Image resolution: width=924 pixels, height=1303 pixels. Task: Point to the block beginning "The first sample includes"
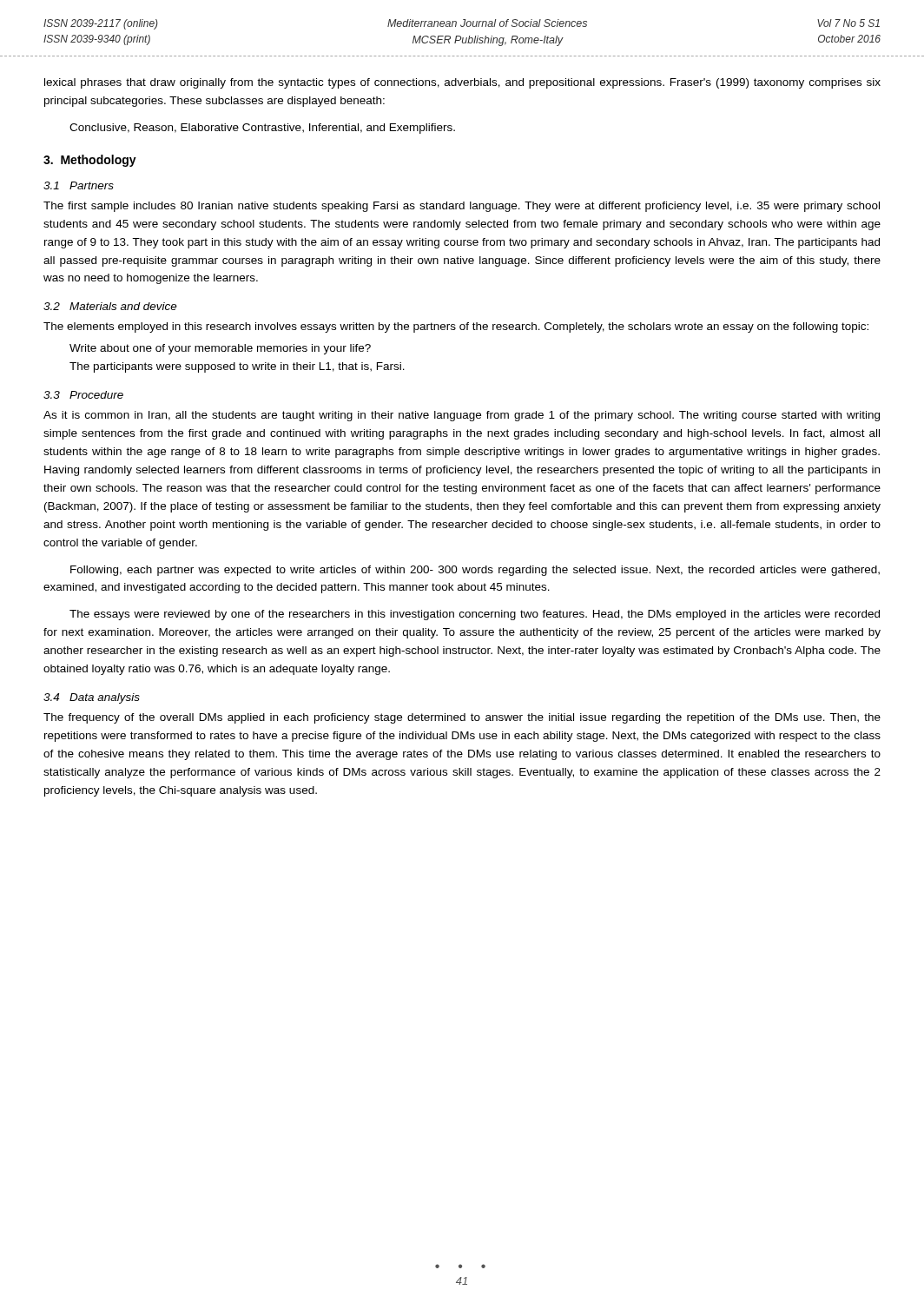coord(462,242)
